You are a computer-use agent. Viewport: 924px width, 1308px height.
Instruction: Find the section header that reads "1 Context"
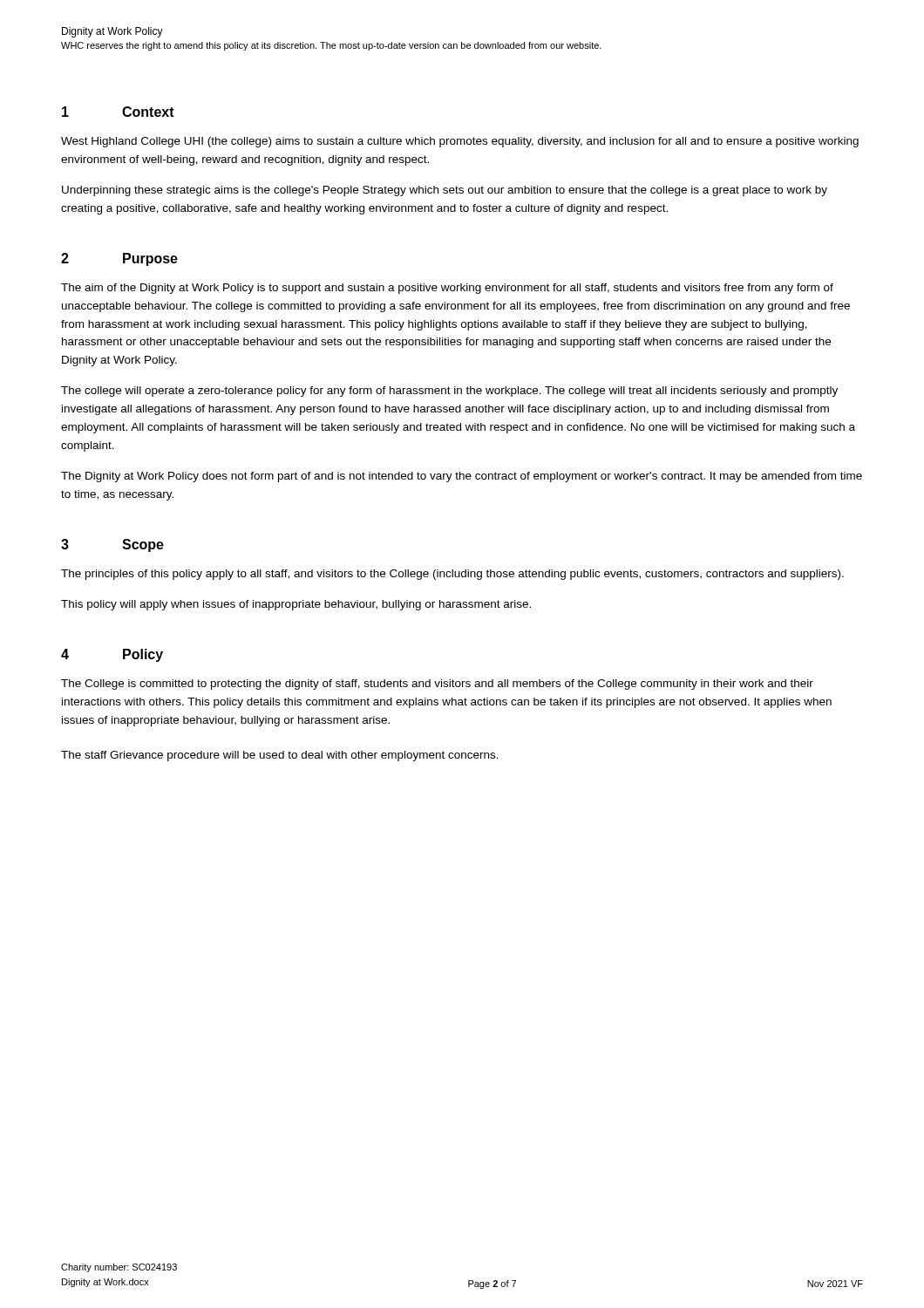117,112
